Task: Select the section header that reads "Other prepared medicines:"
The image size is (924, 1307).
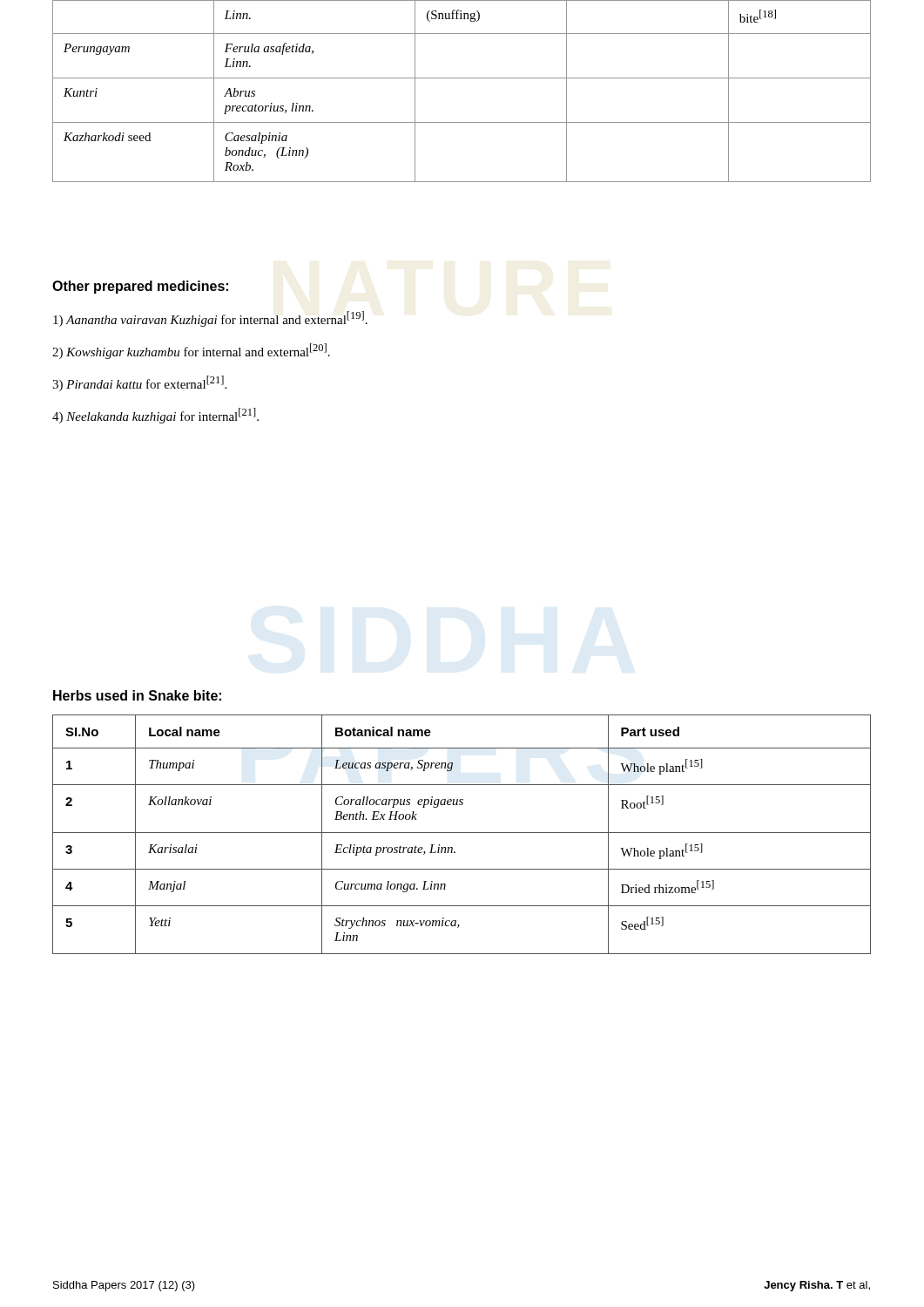Action: click(141, 286)
